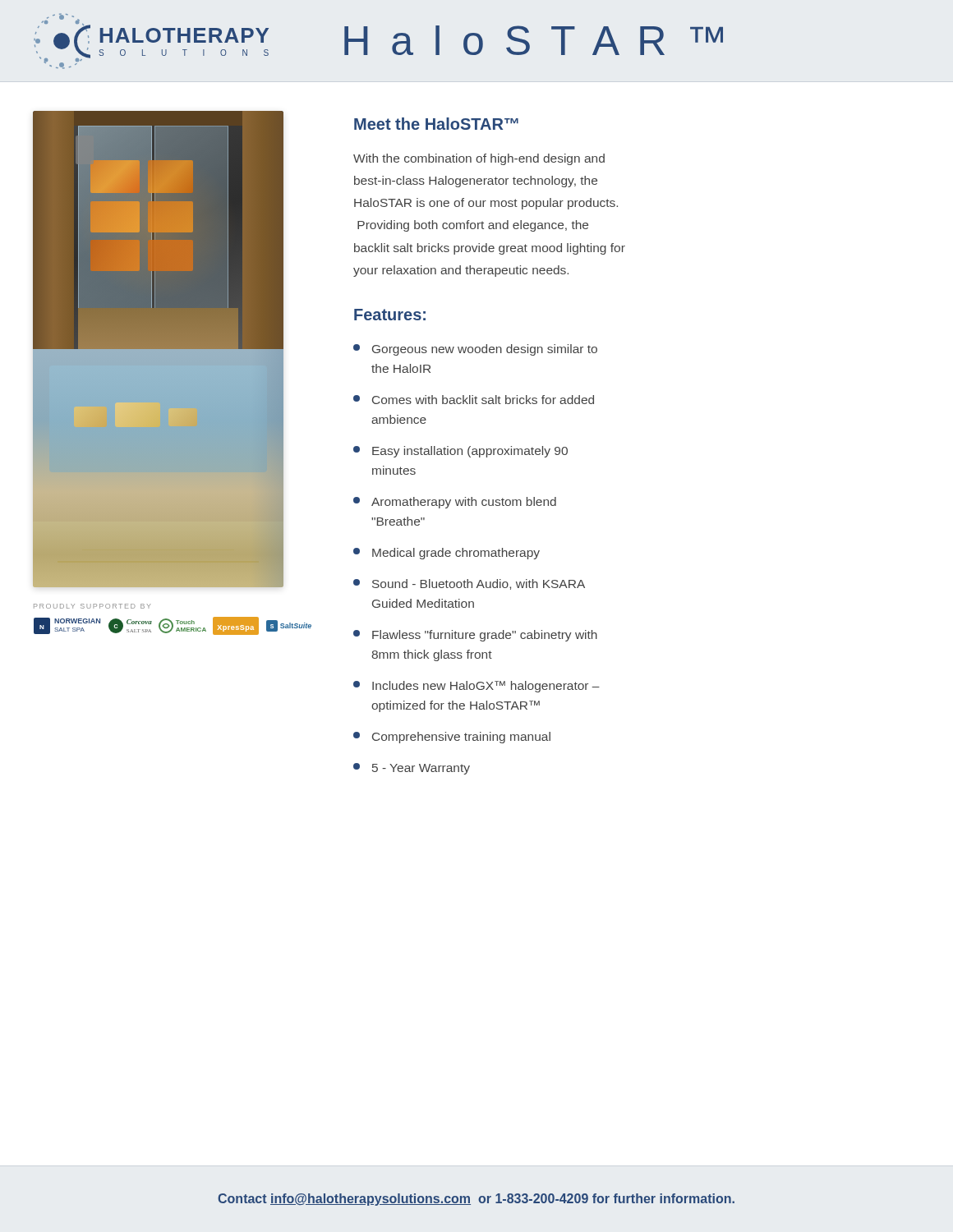Image resolution: width=953 pixels, height=1232 pixels.
Task: Locate the photo
Action: tap(158, 349)
